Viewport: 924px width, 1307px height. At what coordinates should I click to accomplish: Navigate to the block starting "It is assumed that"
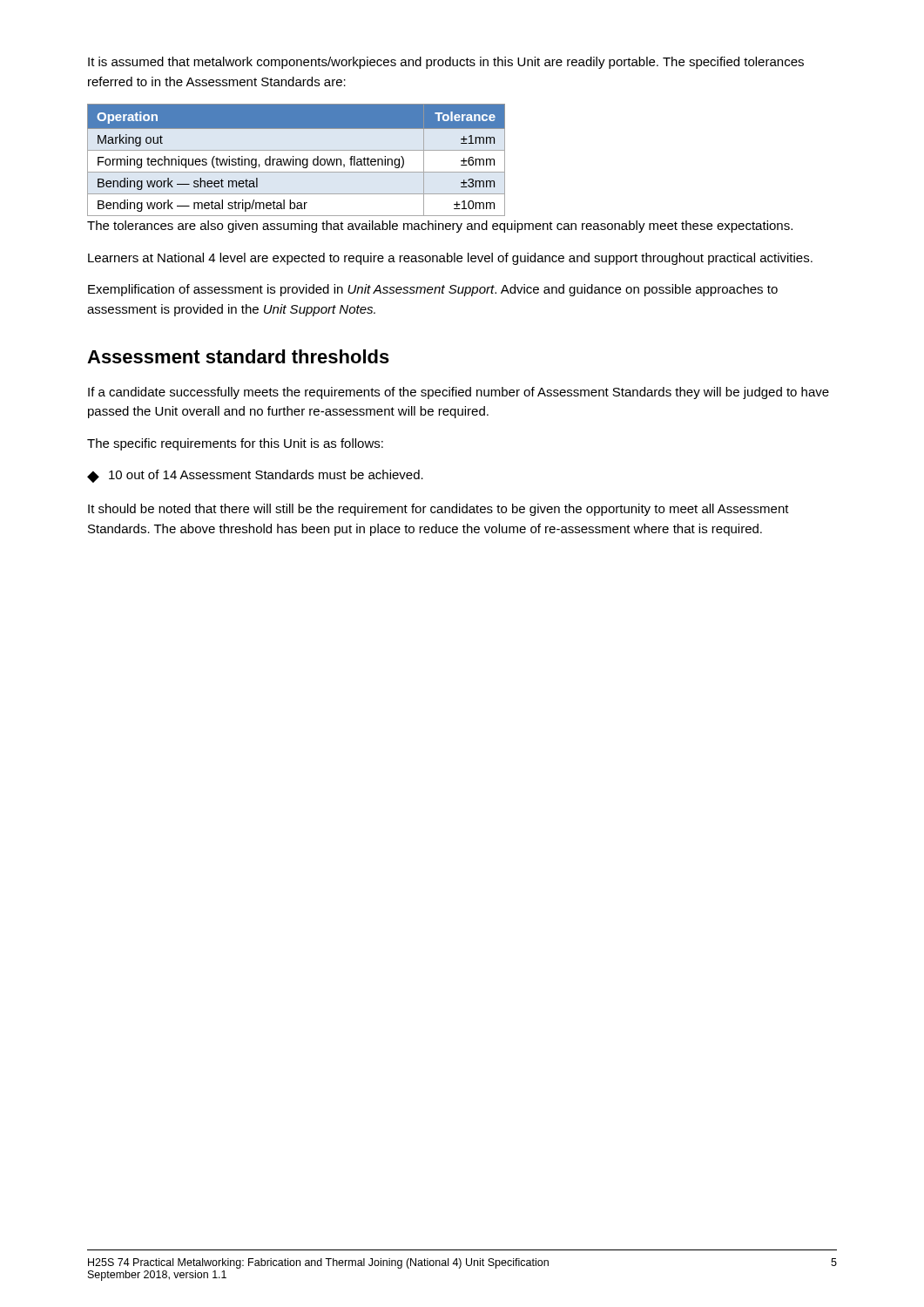click(446, 71)
